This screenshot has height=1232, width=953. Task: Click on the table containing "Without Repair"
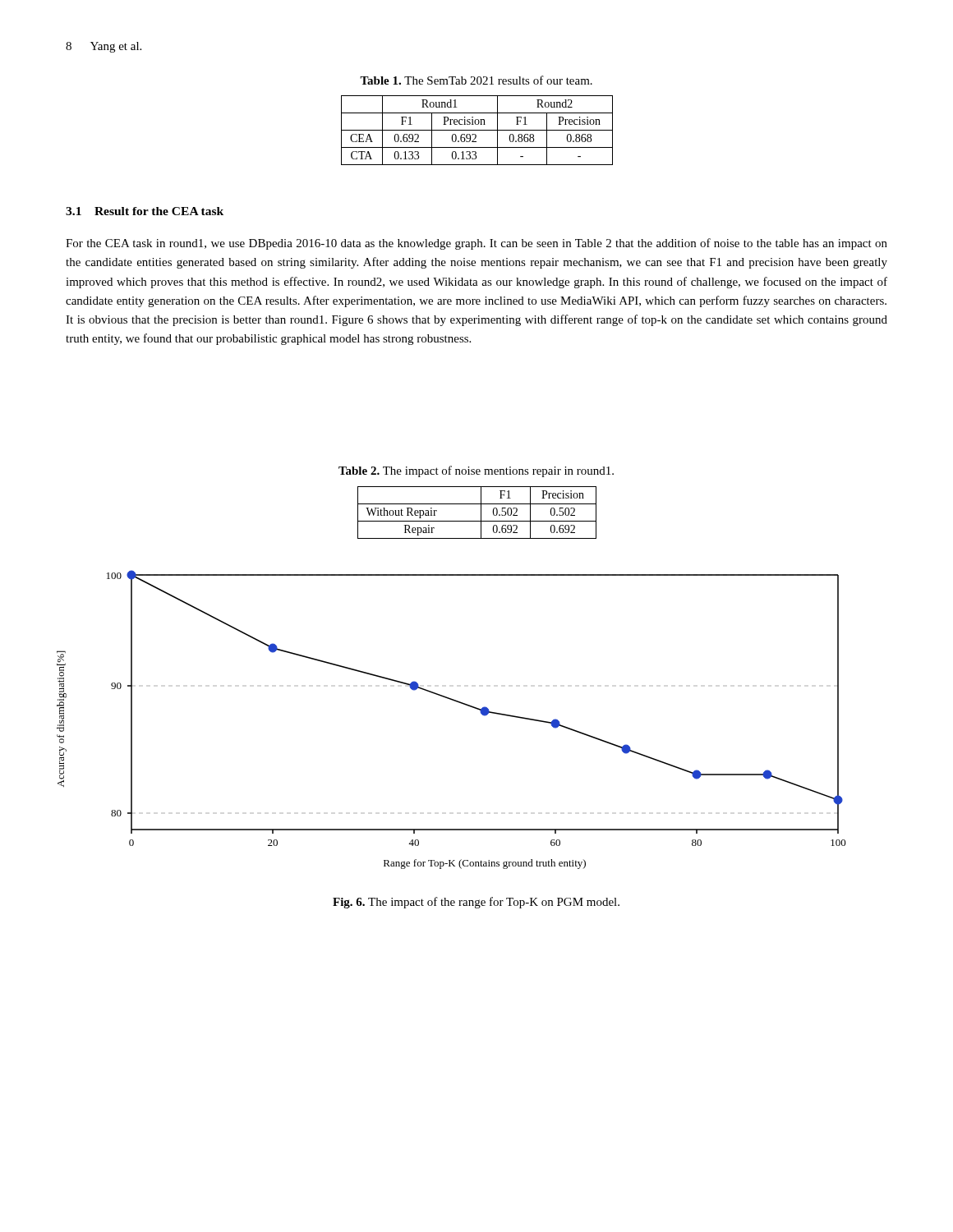(476, 513)
